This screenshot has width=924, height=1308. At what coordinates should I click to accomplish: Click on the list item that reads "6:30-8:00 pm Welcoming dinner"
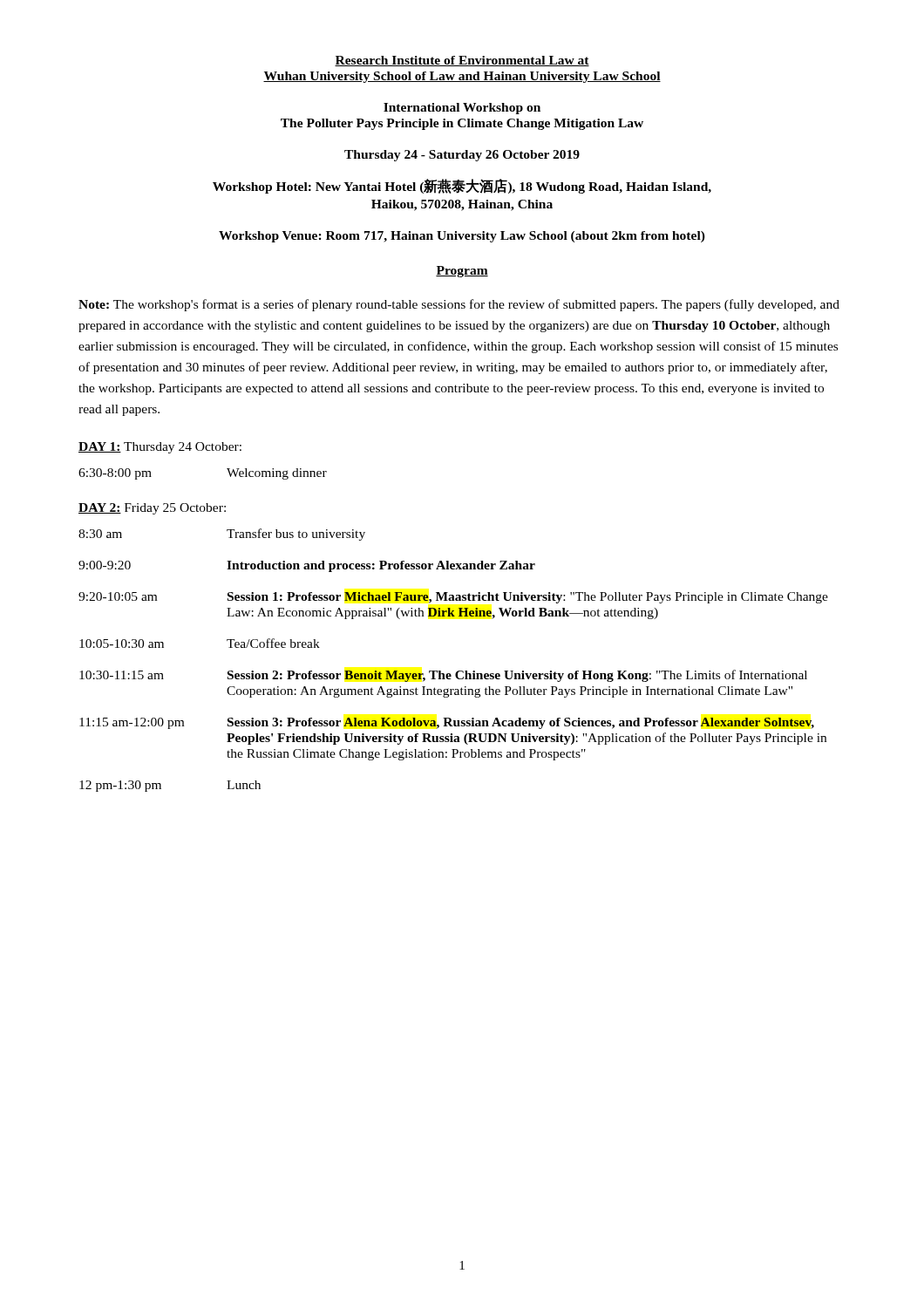click(x=116, y=472)
